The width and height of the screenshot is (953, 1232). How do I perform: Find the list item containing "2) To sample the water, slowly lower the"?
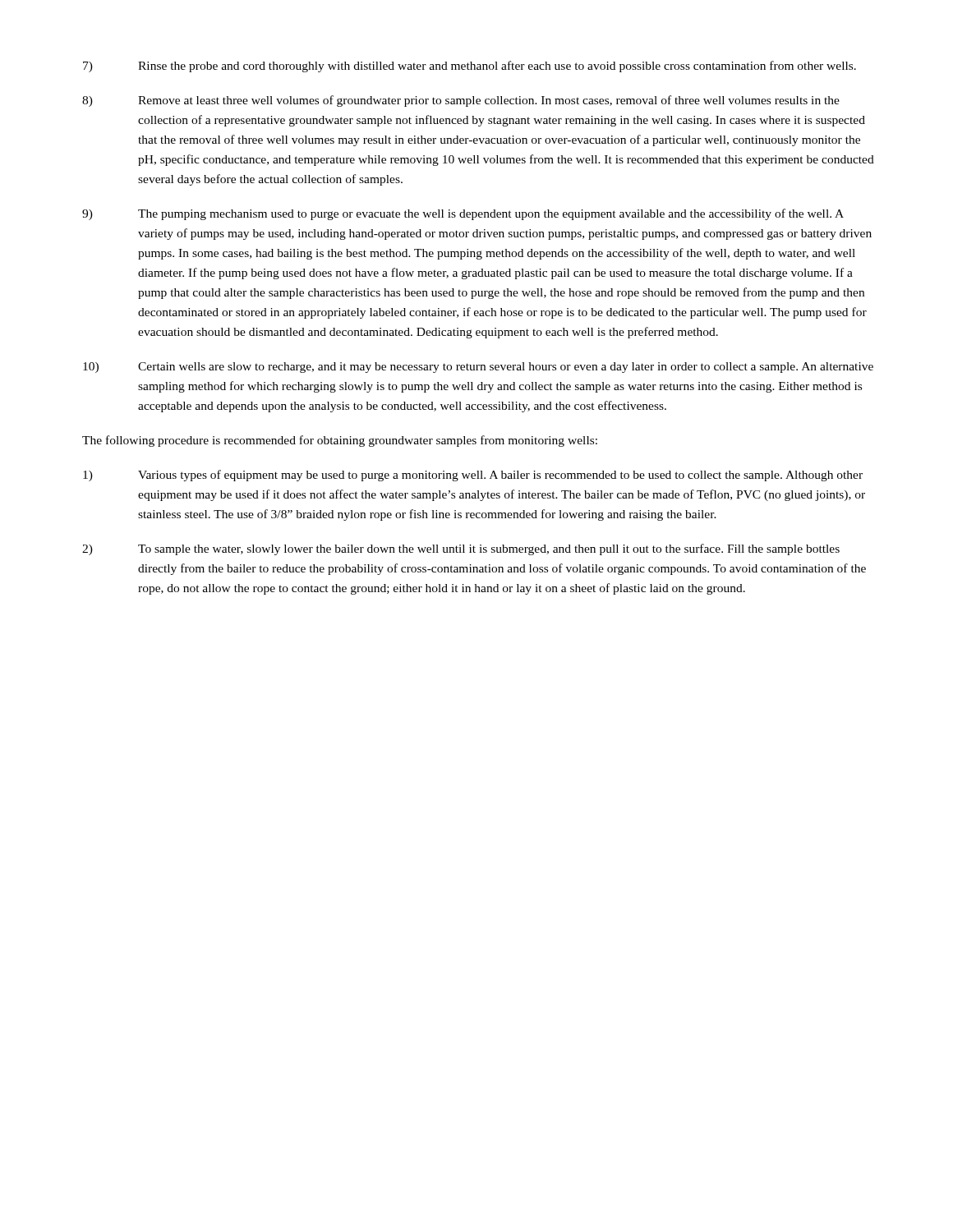(x=481, y=569)
